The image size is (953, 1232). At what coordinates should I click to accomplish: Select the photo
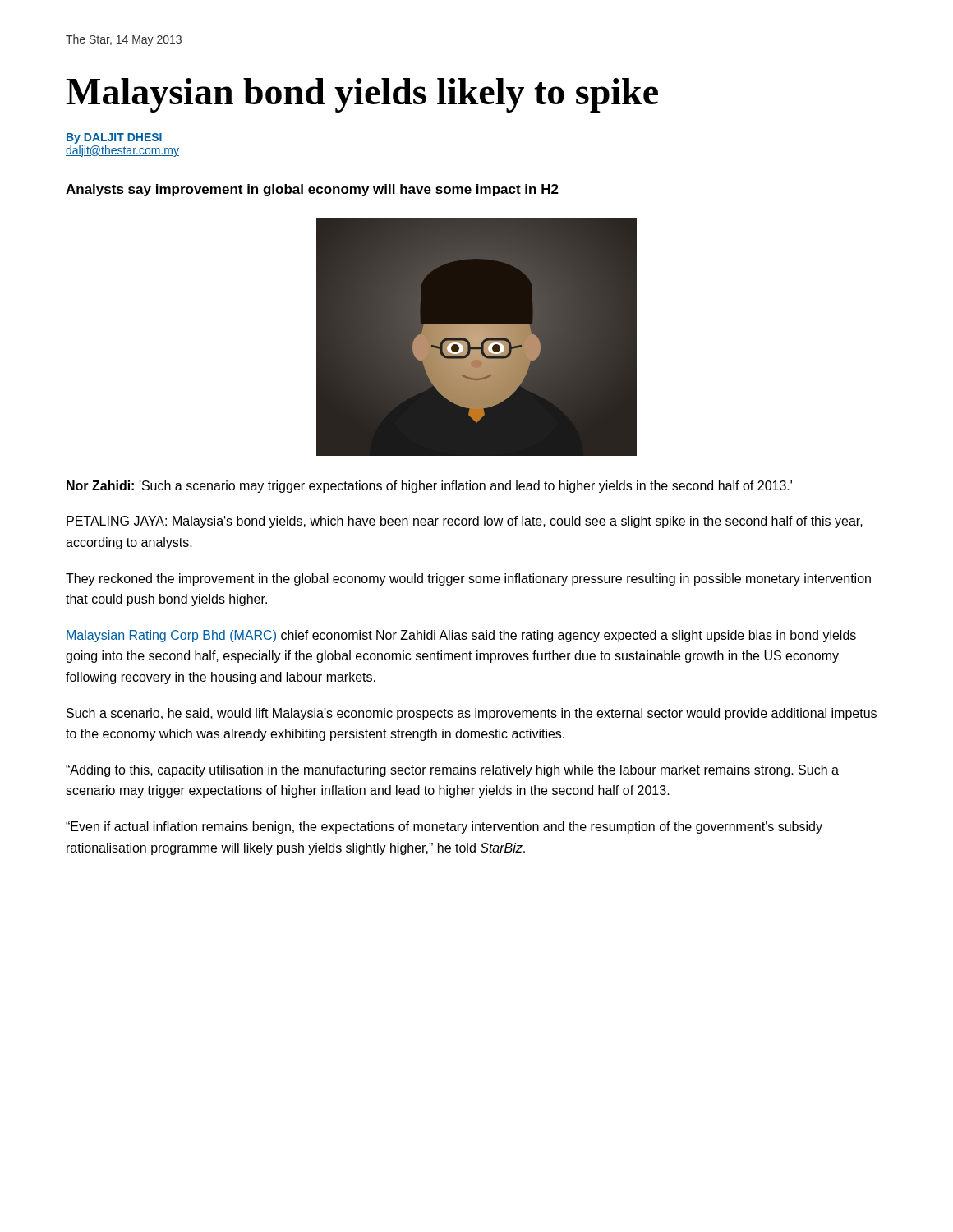click(x=476, y=337)
